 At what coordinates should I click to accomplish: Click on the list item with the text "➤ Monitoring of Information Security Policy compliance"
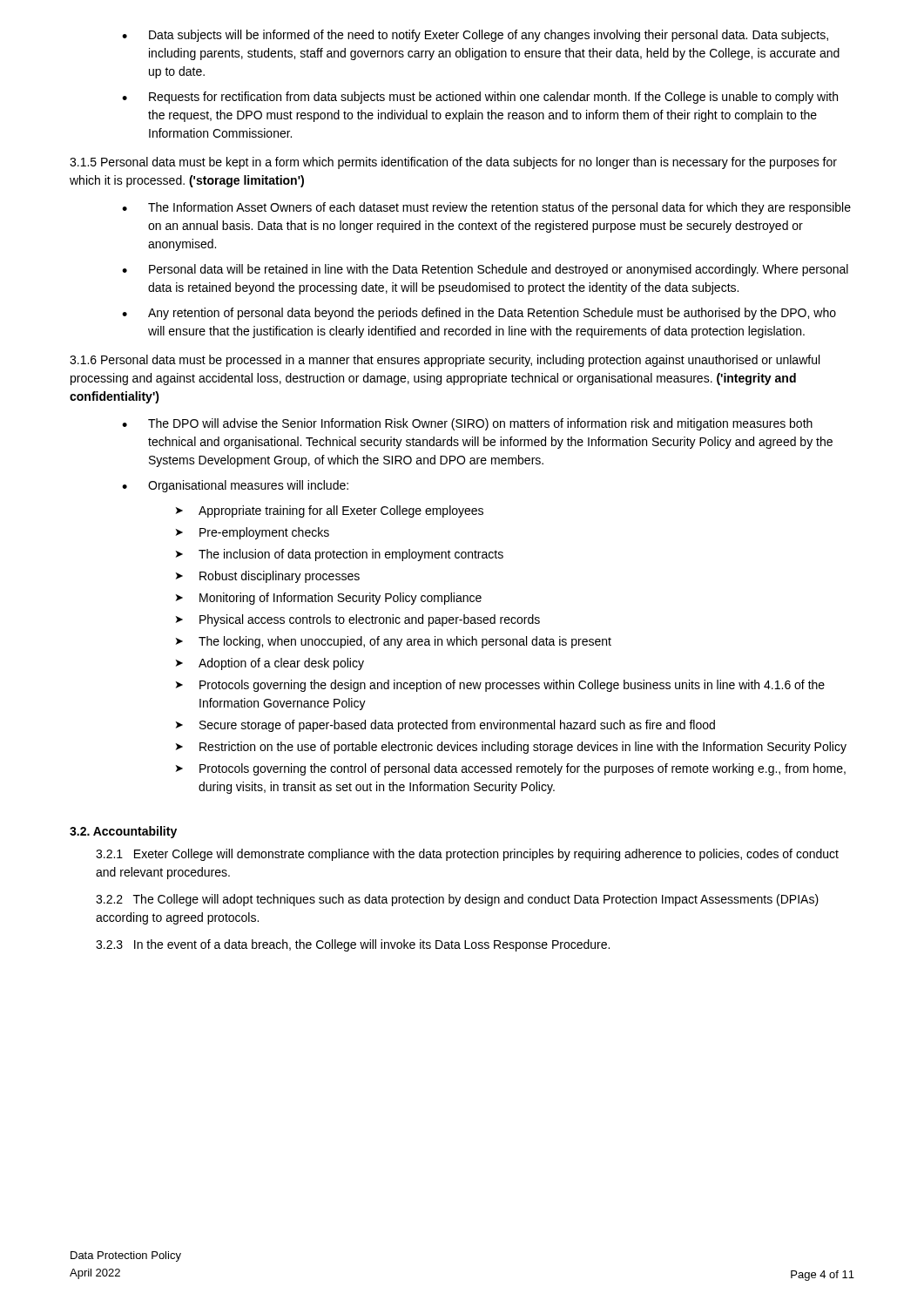(329, 599)
